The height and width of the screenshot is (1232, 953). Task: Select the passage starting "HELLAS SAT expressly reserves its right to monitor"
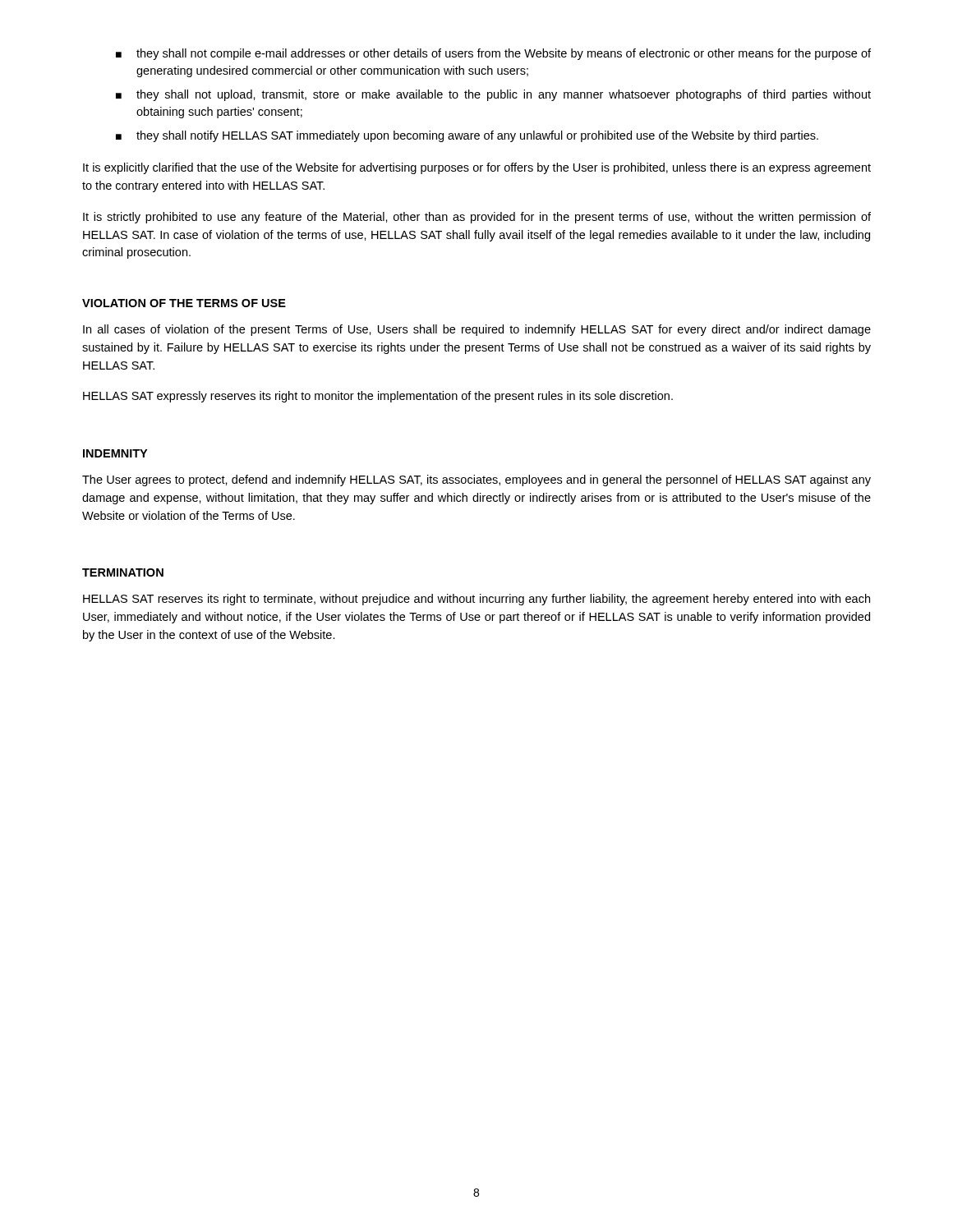coord(378,396)
